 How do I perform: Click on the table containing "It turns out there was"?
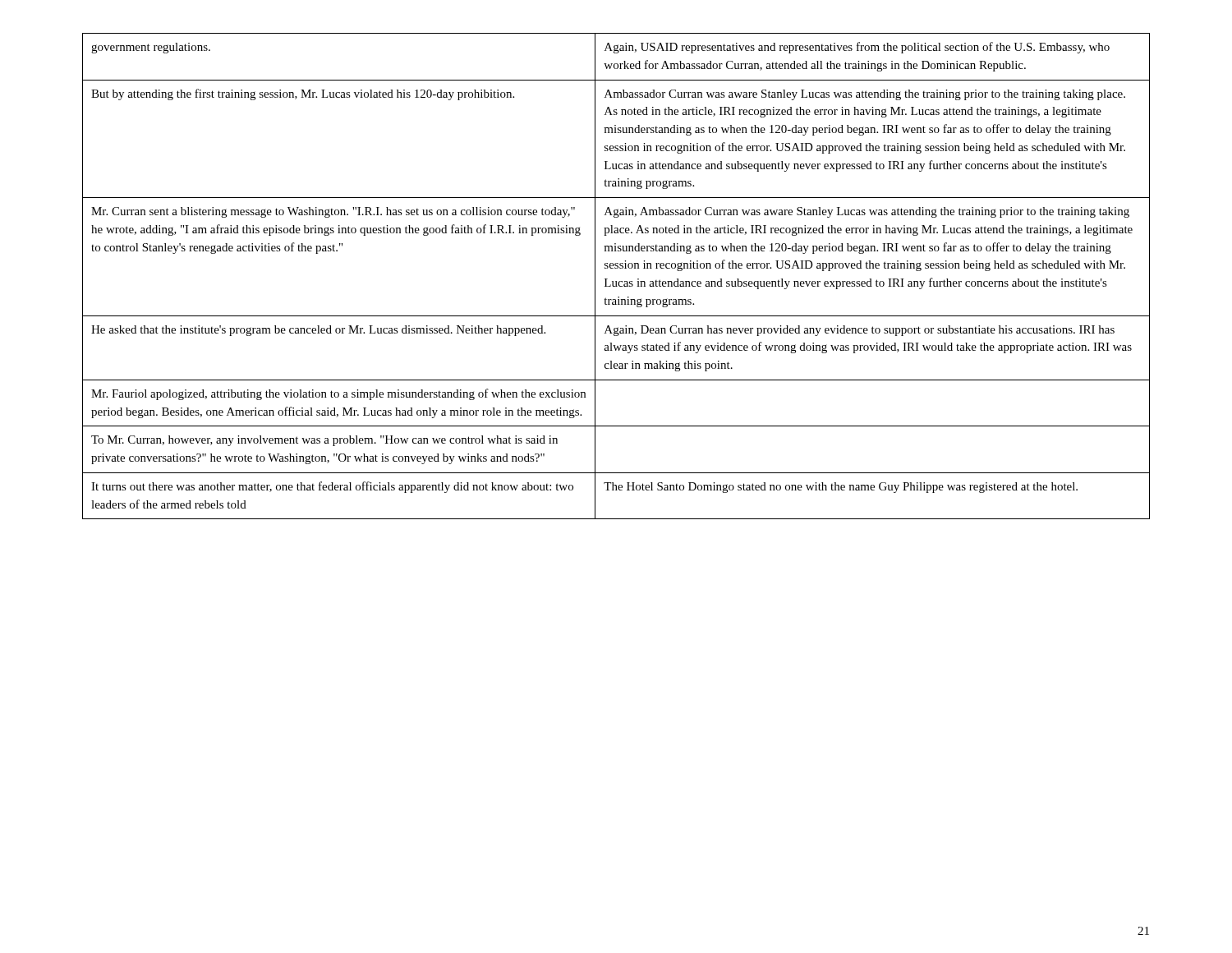click(x=616, y=276)
